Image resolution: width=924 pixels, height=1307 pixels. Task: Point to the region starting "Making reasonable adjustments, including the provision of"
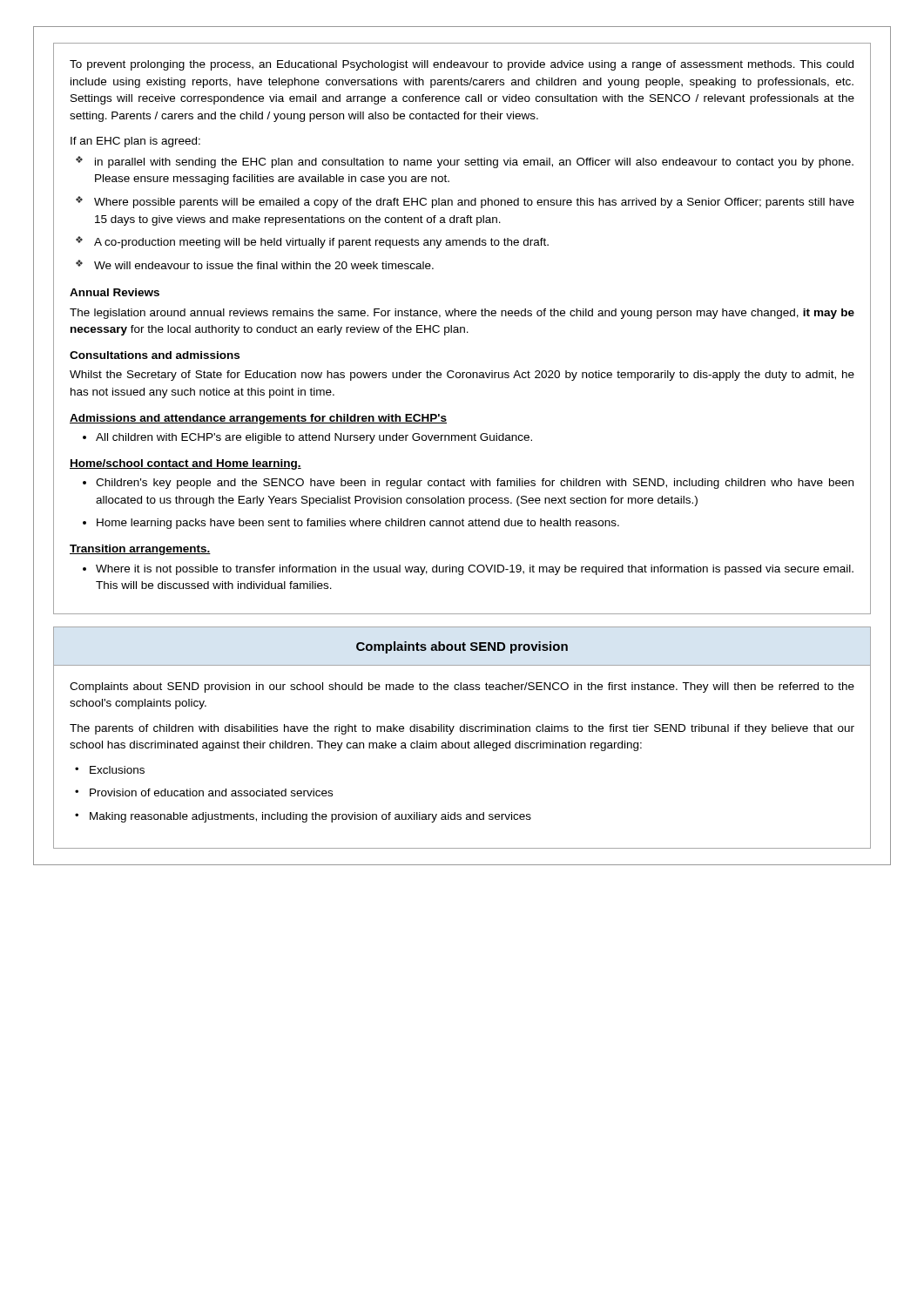(x=310, y=816)
